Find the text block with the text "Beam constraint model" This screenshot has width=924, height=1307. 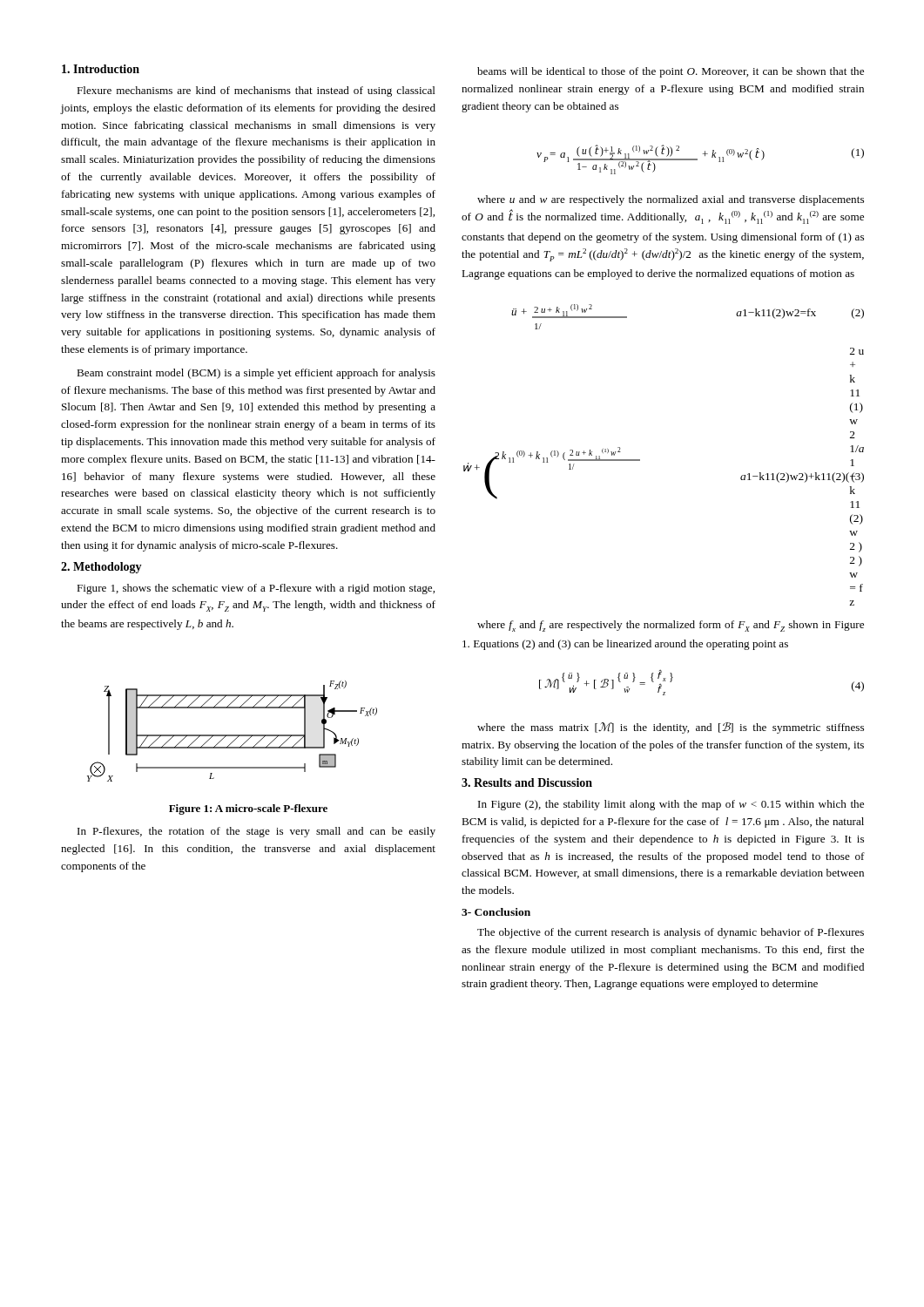point(248,458)
